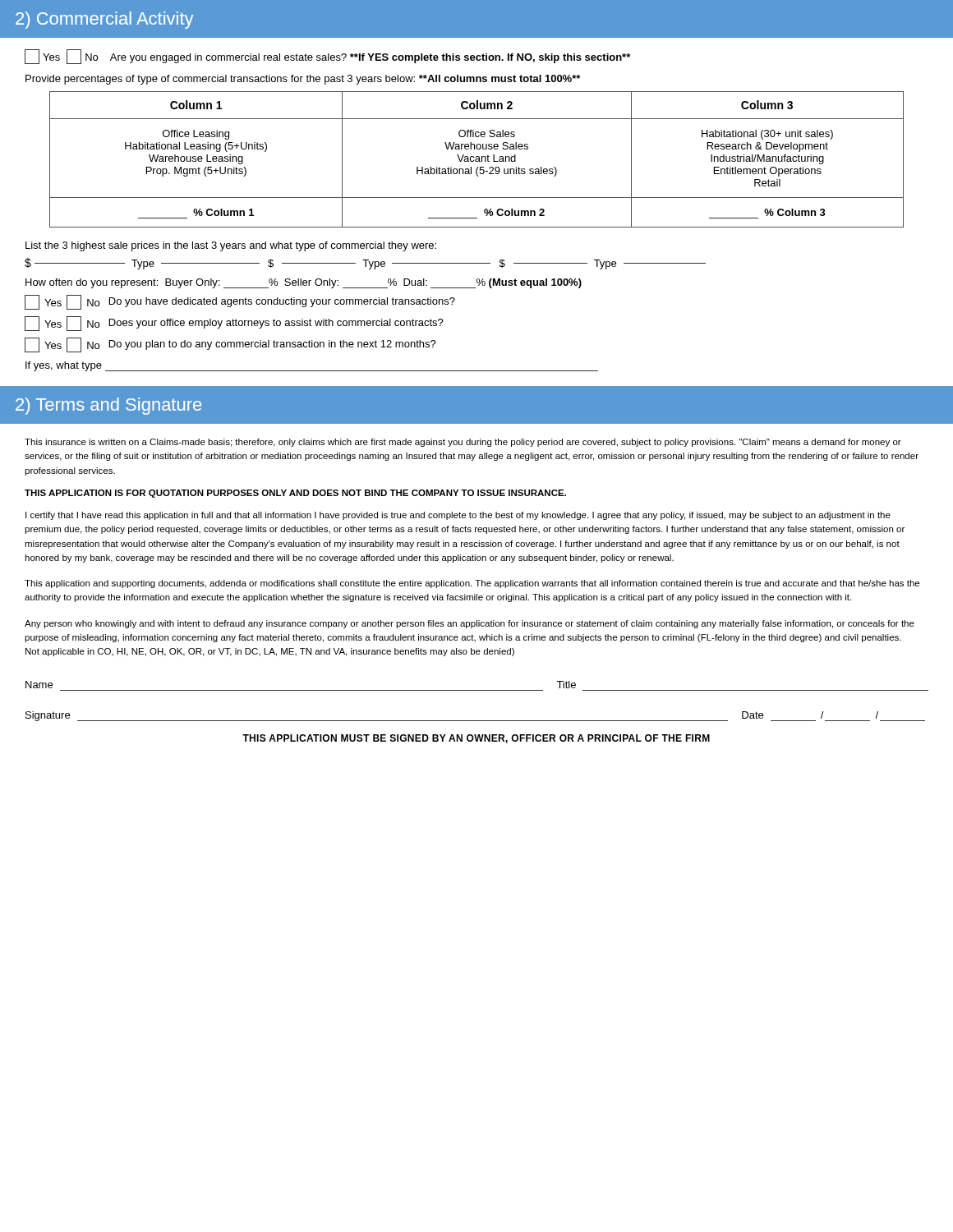The height and width of the screenshot is (1232, 953).
Task: Find the text block starting "Yes No Does"
Action: click(x=234, y=324)
